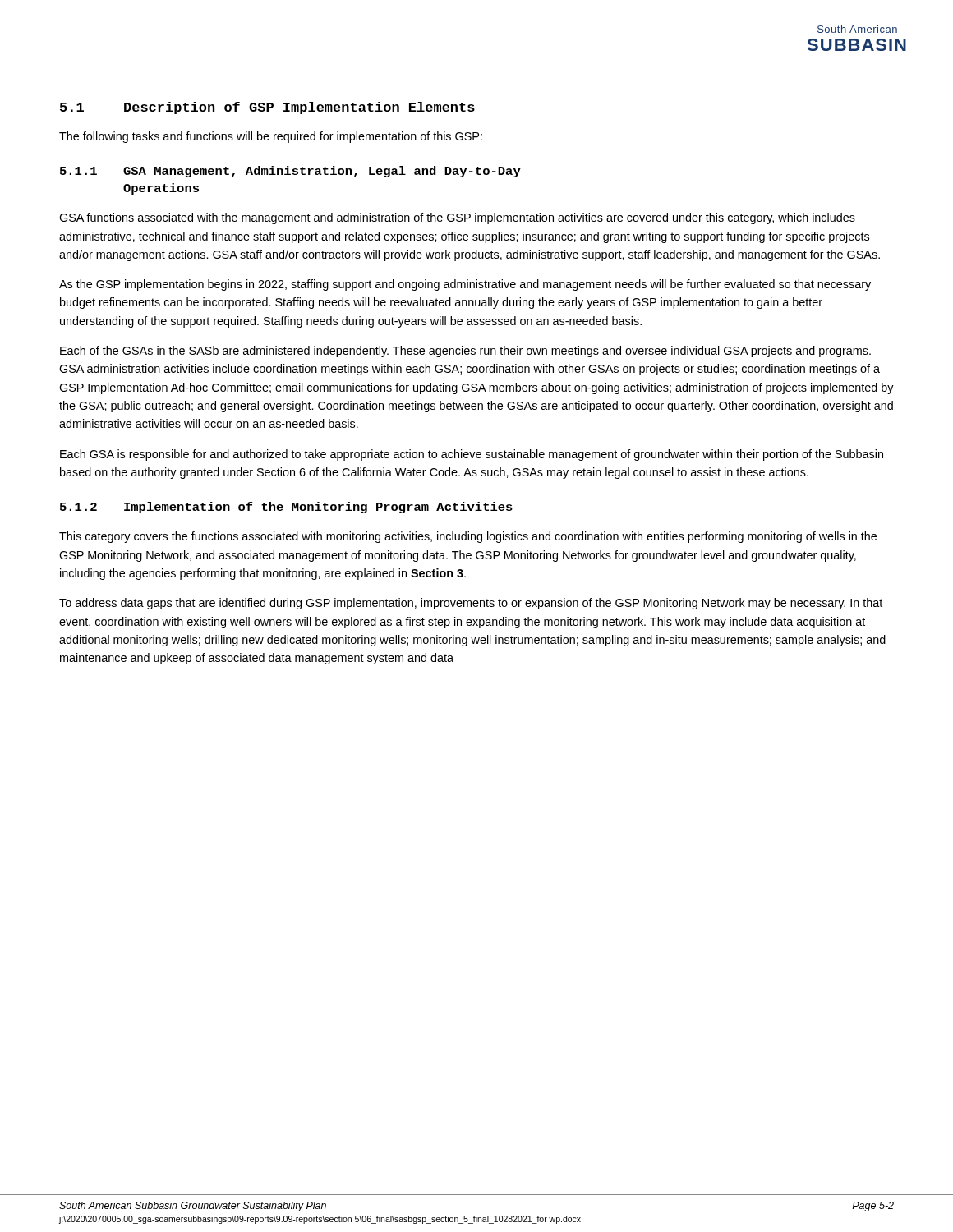Where is the section header that starts "5.1.1 GSA Management, Administration,"?

pyautogui.click(x=290, y=181)
